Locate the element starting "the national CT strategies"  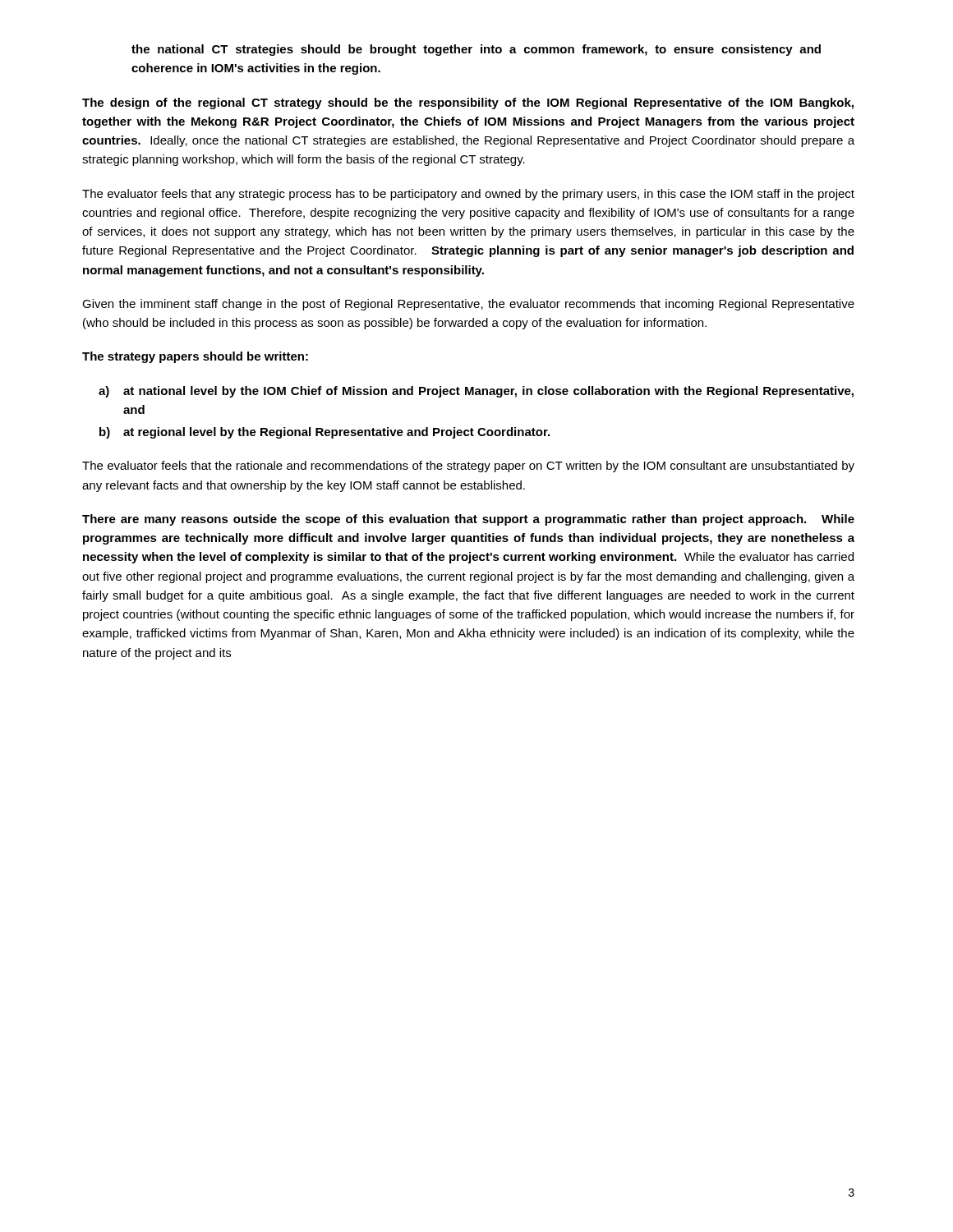476,58
